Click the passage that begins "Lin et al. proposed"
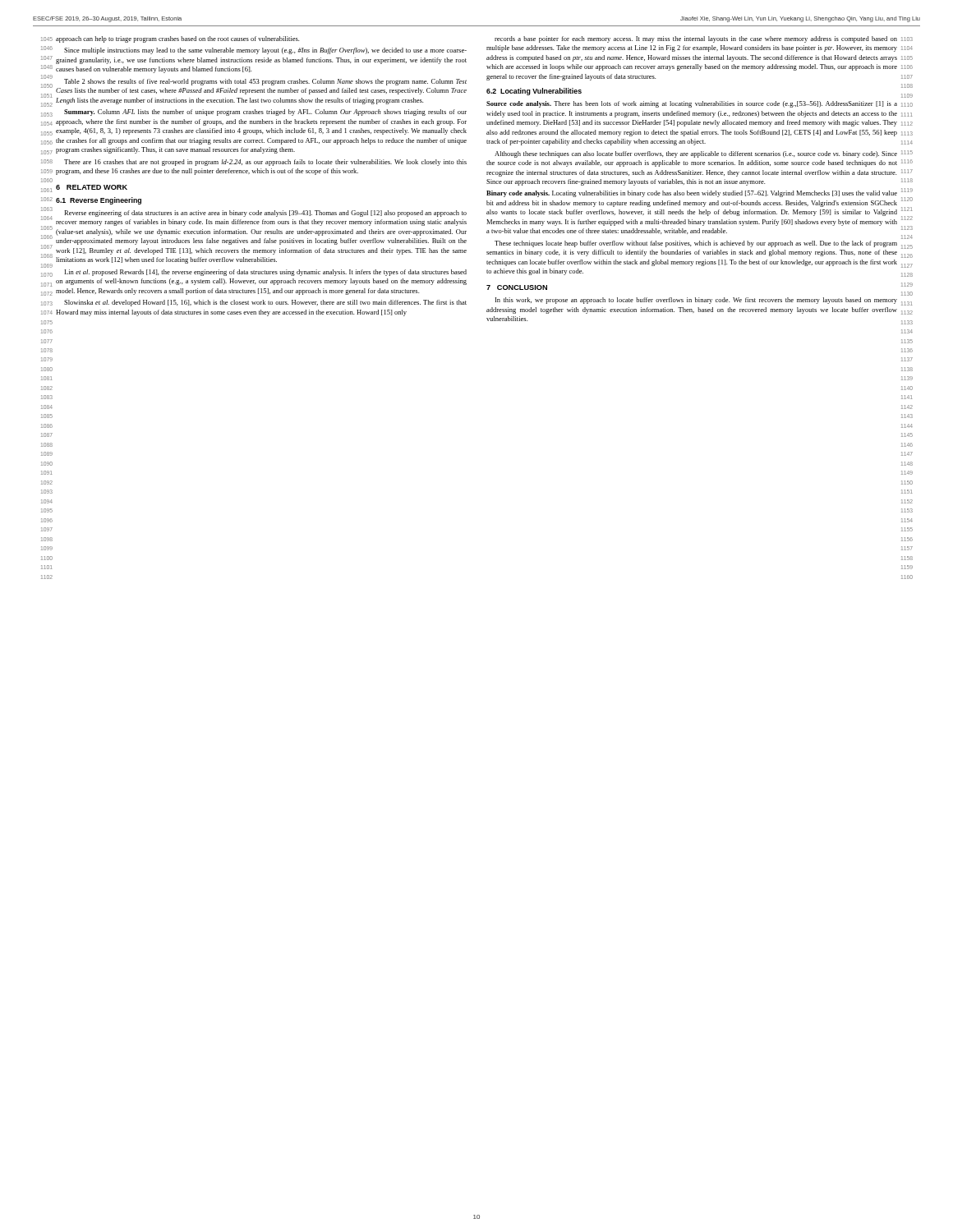This screenshot has height=1232, width=953. [261, 282]
